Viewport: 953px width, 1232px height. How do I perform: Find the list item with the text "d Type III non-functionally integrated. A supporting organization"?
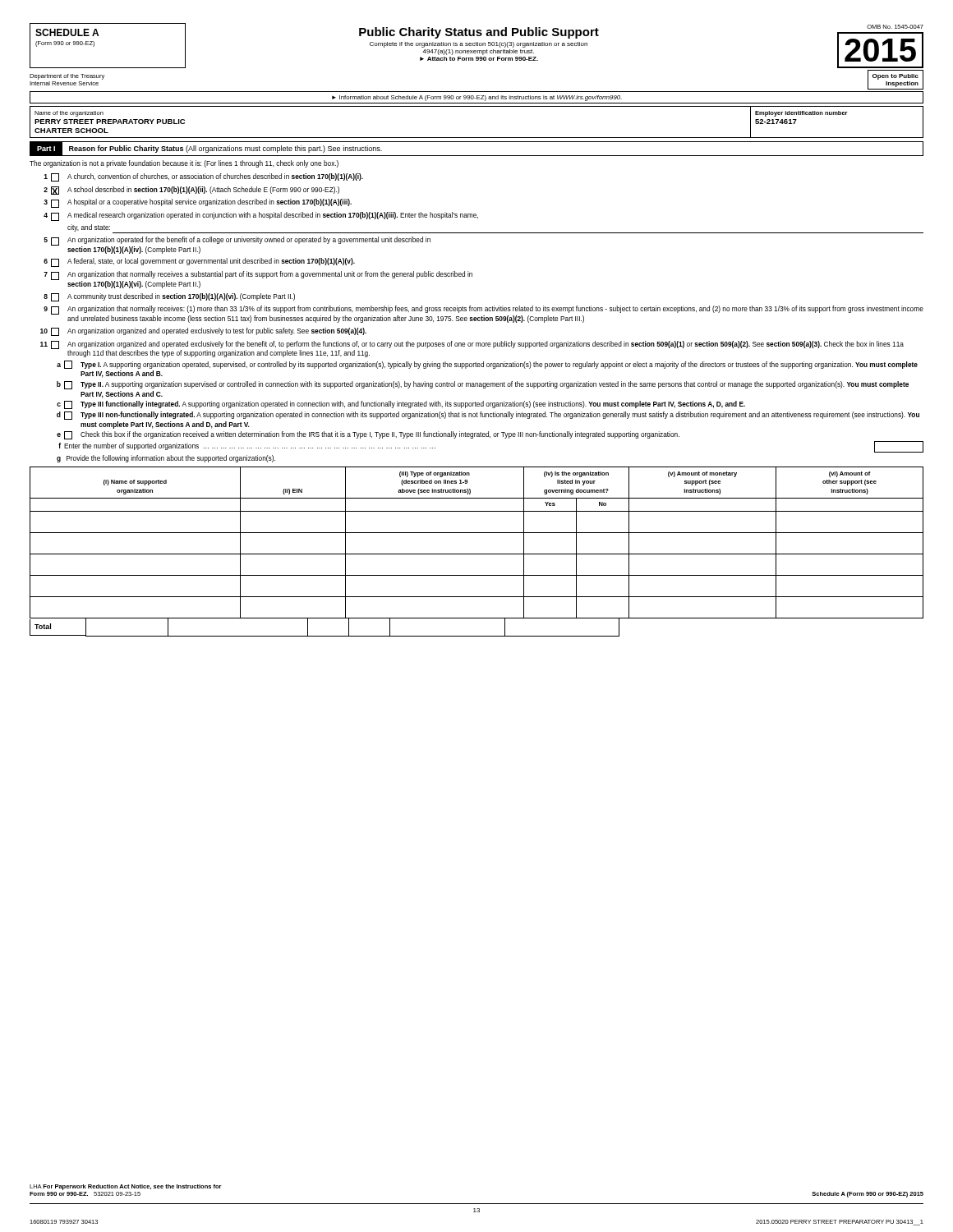point(487,420)
